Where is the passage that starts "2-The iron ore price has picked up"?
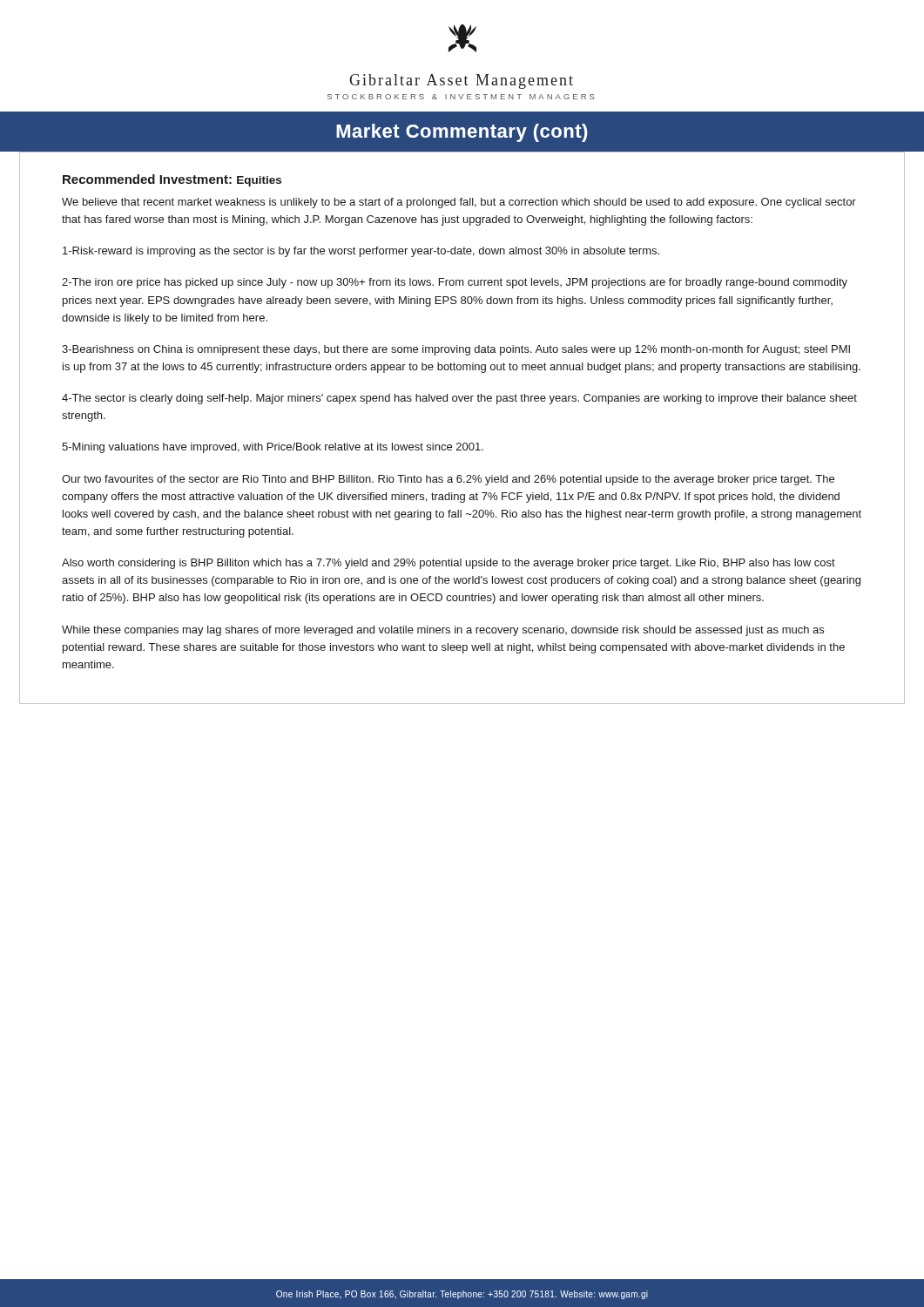The width and height of the screenshot is (924, 1307). pyautogui.click(x=462, y=300)
